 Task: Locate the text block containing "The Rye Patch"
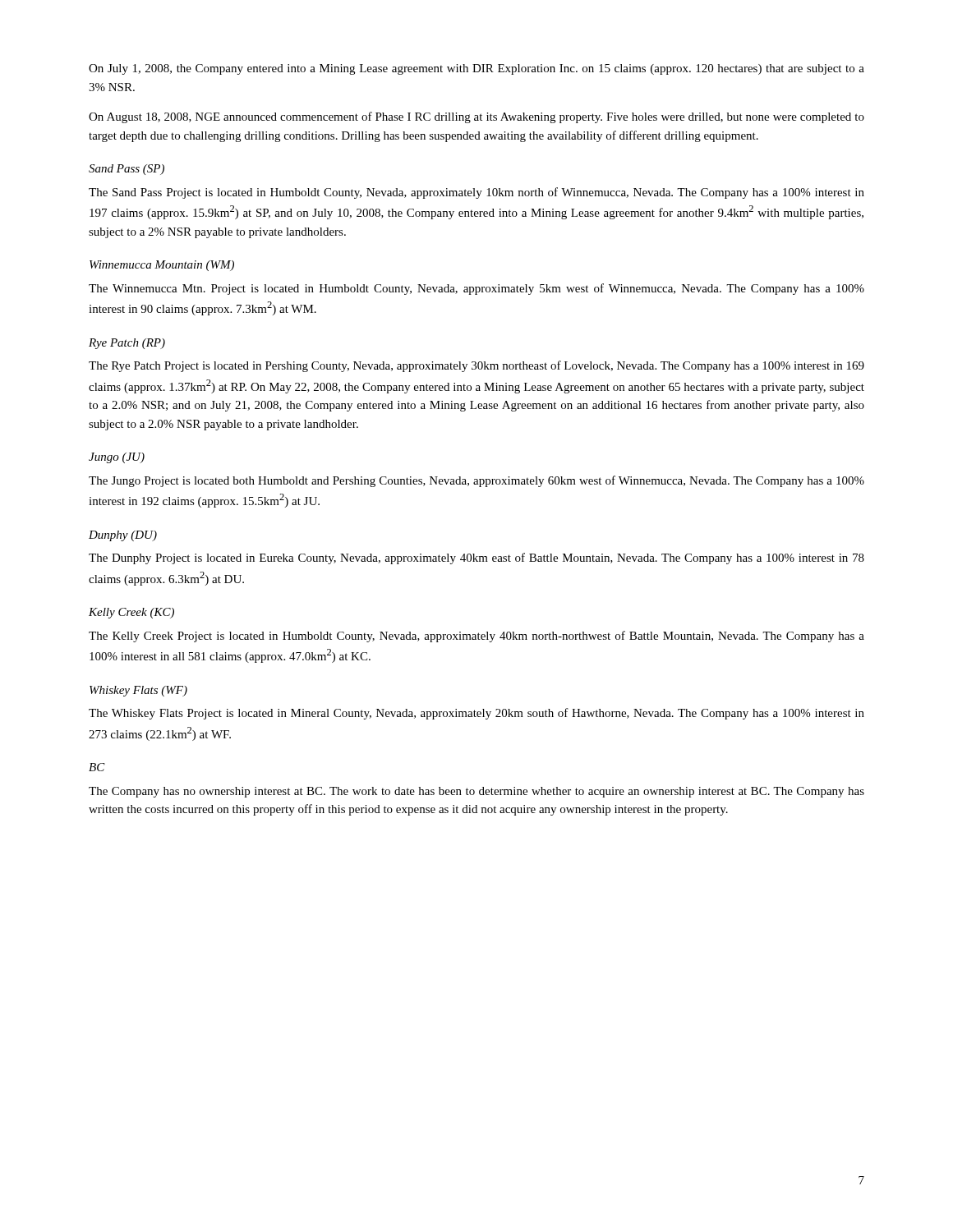(x=476, y=395)
